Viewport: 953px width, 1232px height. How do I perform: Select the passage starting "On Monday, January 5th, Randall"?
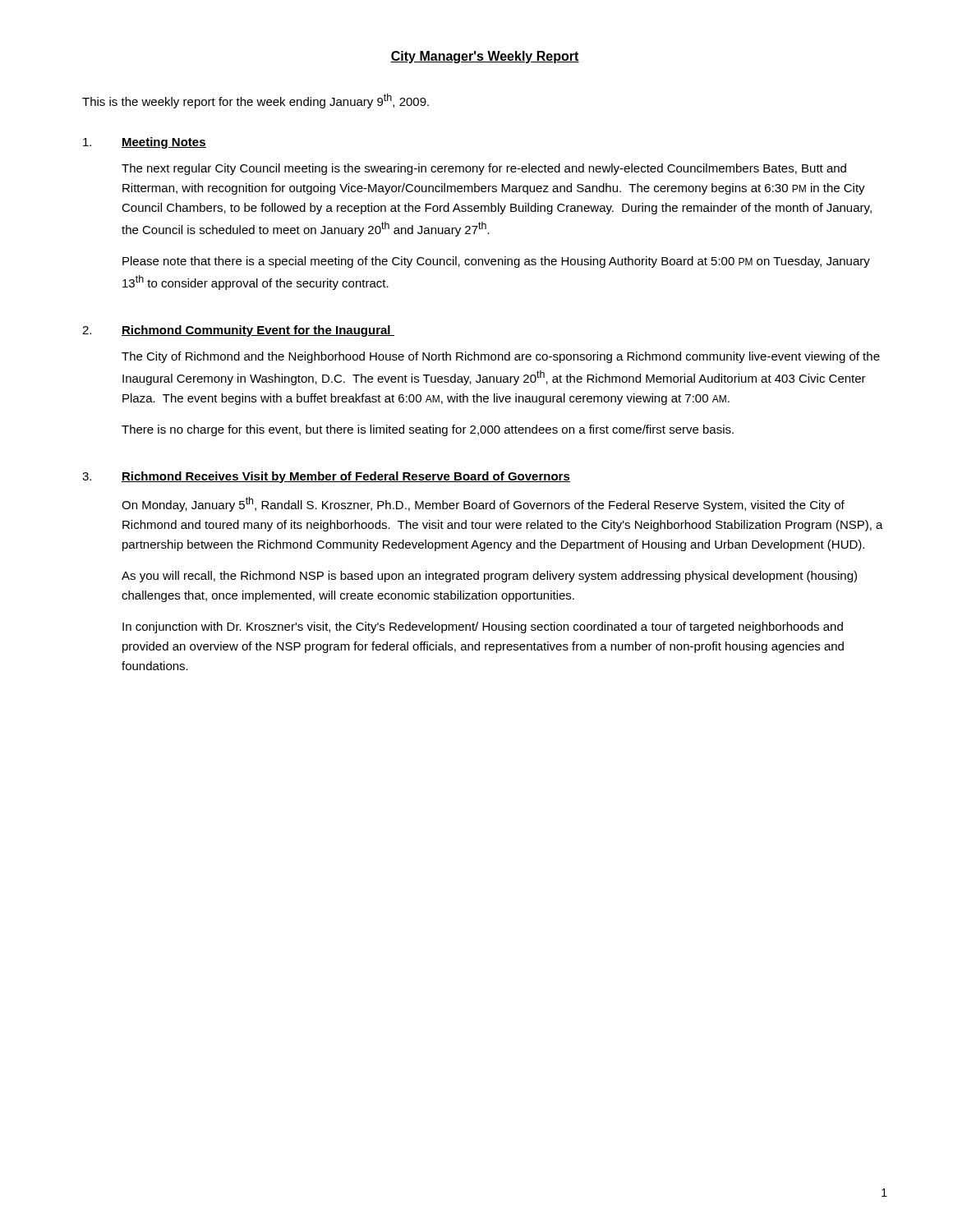point(502,523)
